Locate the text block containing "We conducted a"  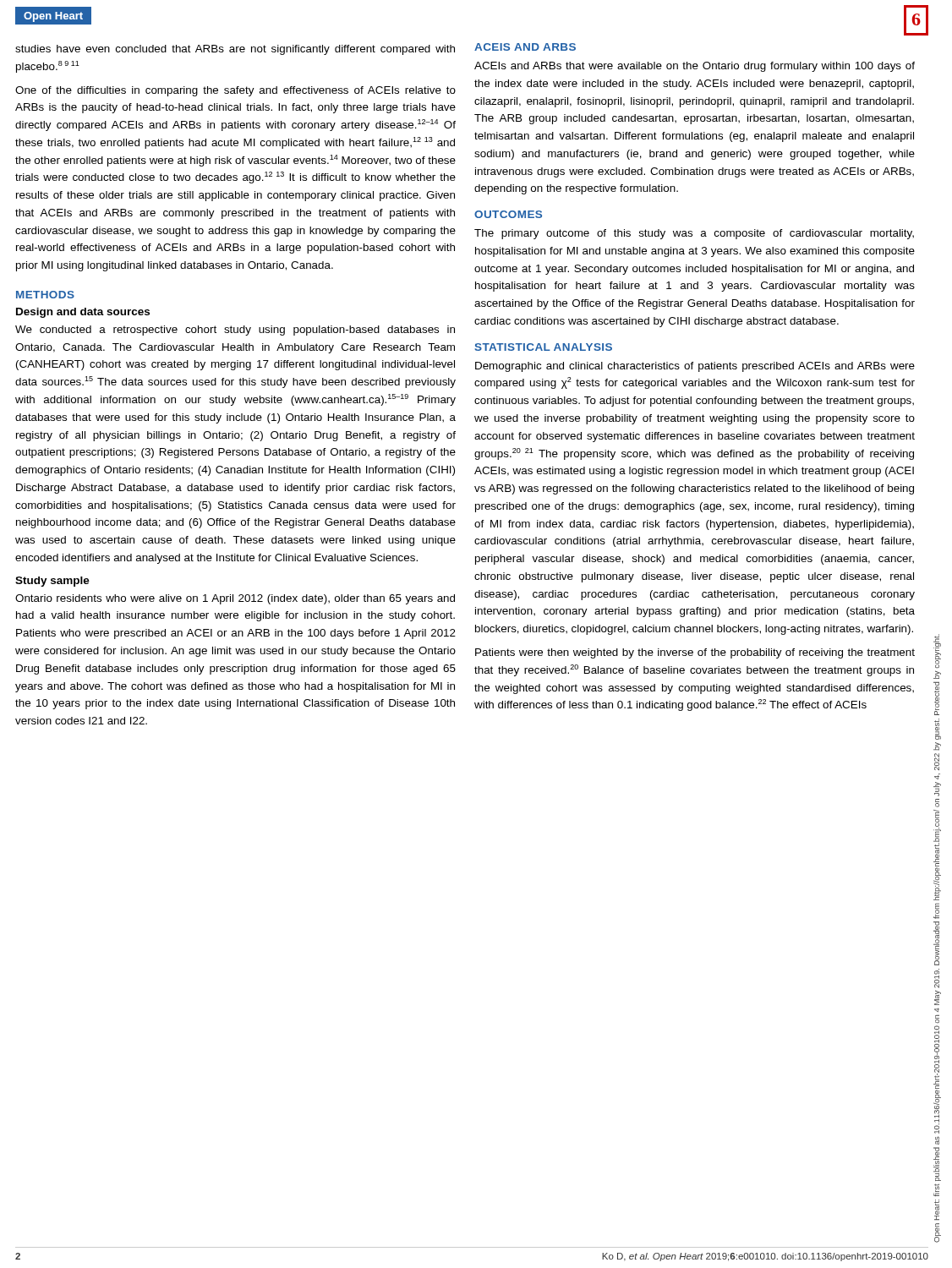pyautogui.click(x=235, y=444)
